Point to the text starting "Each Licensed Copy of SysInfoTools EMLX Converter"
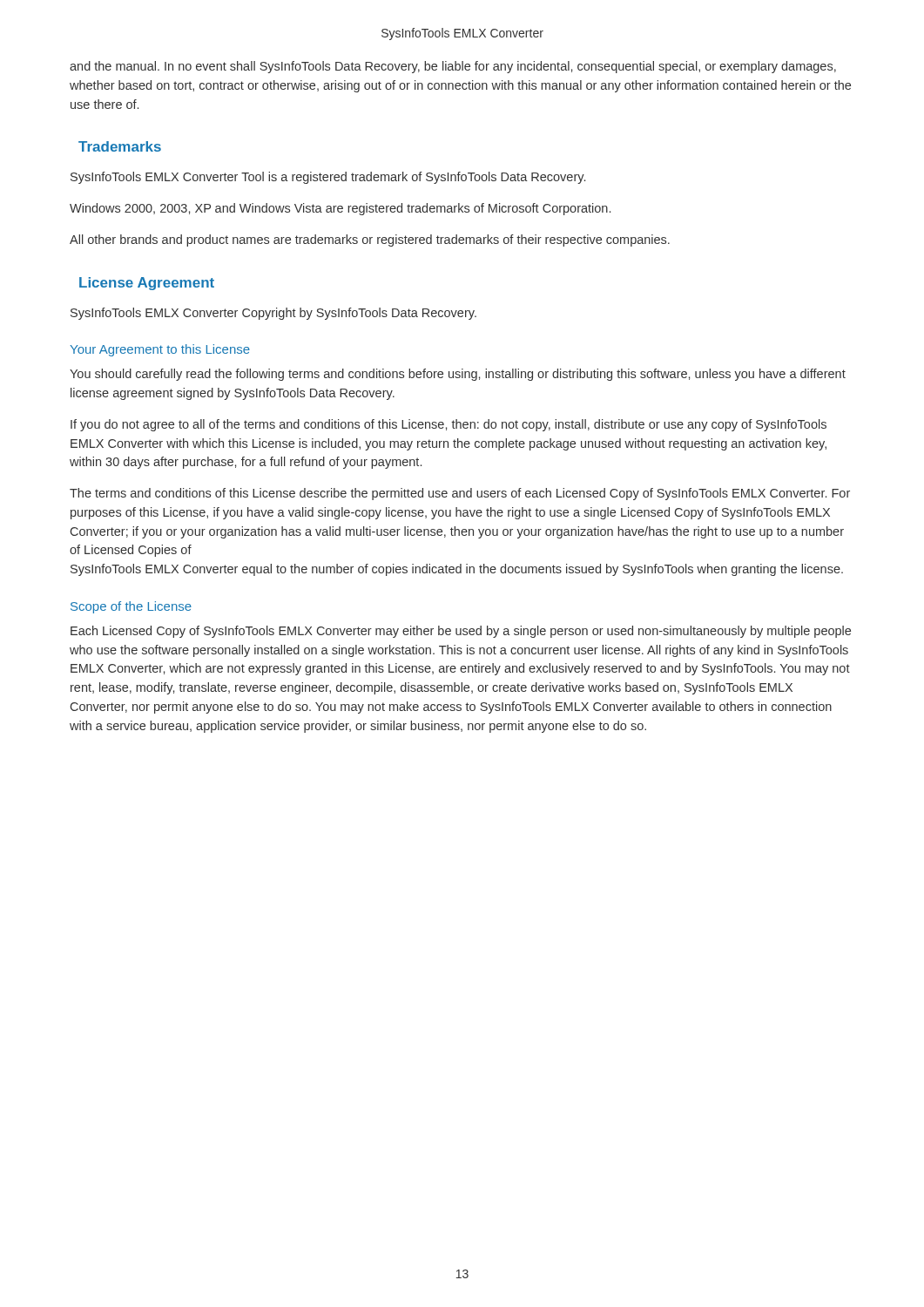Screen dimensions: 1307x924 tap(461, 678)
